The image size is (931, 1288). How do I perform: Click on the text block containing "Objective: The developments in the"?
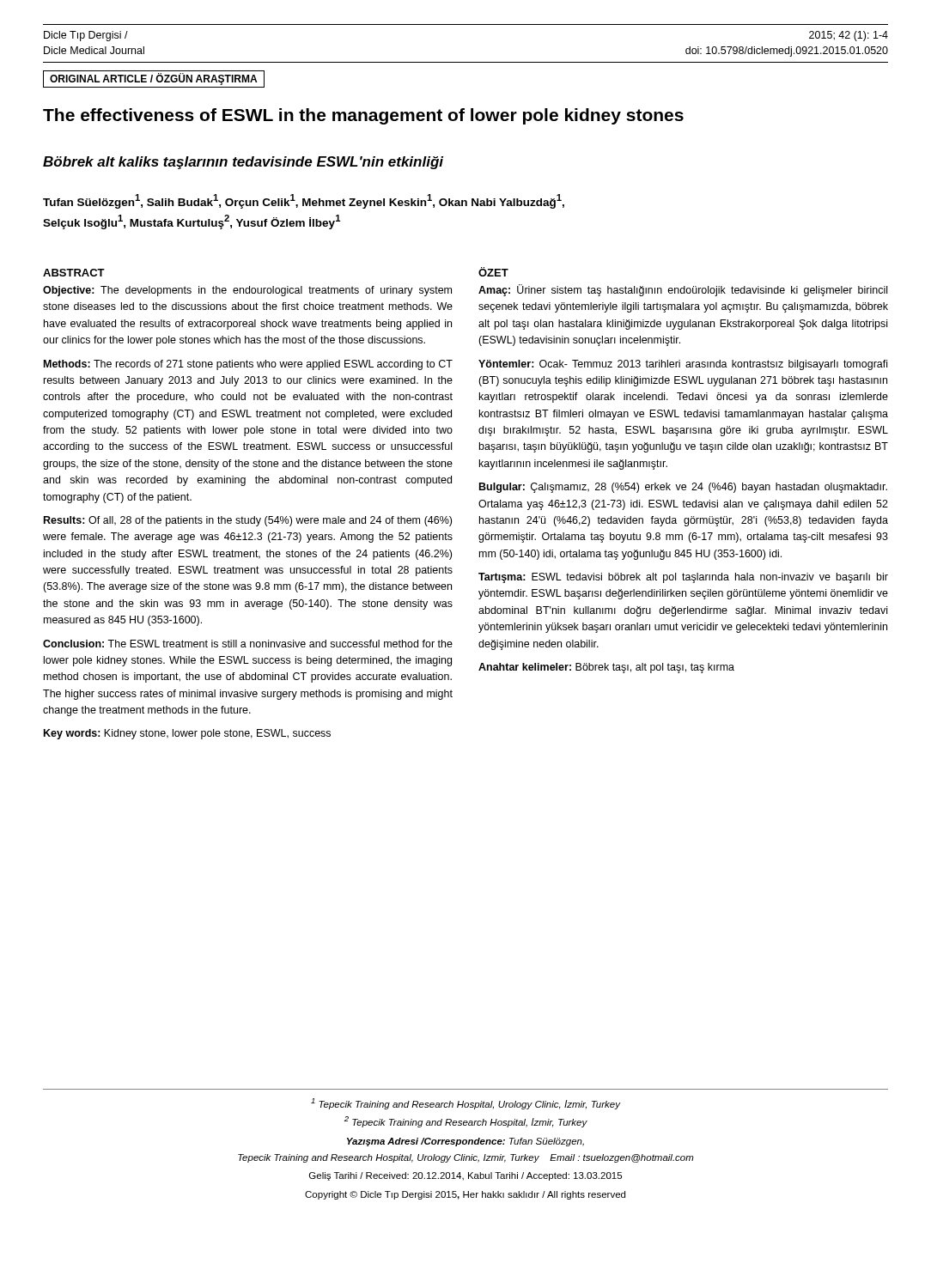point(248,315)
